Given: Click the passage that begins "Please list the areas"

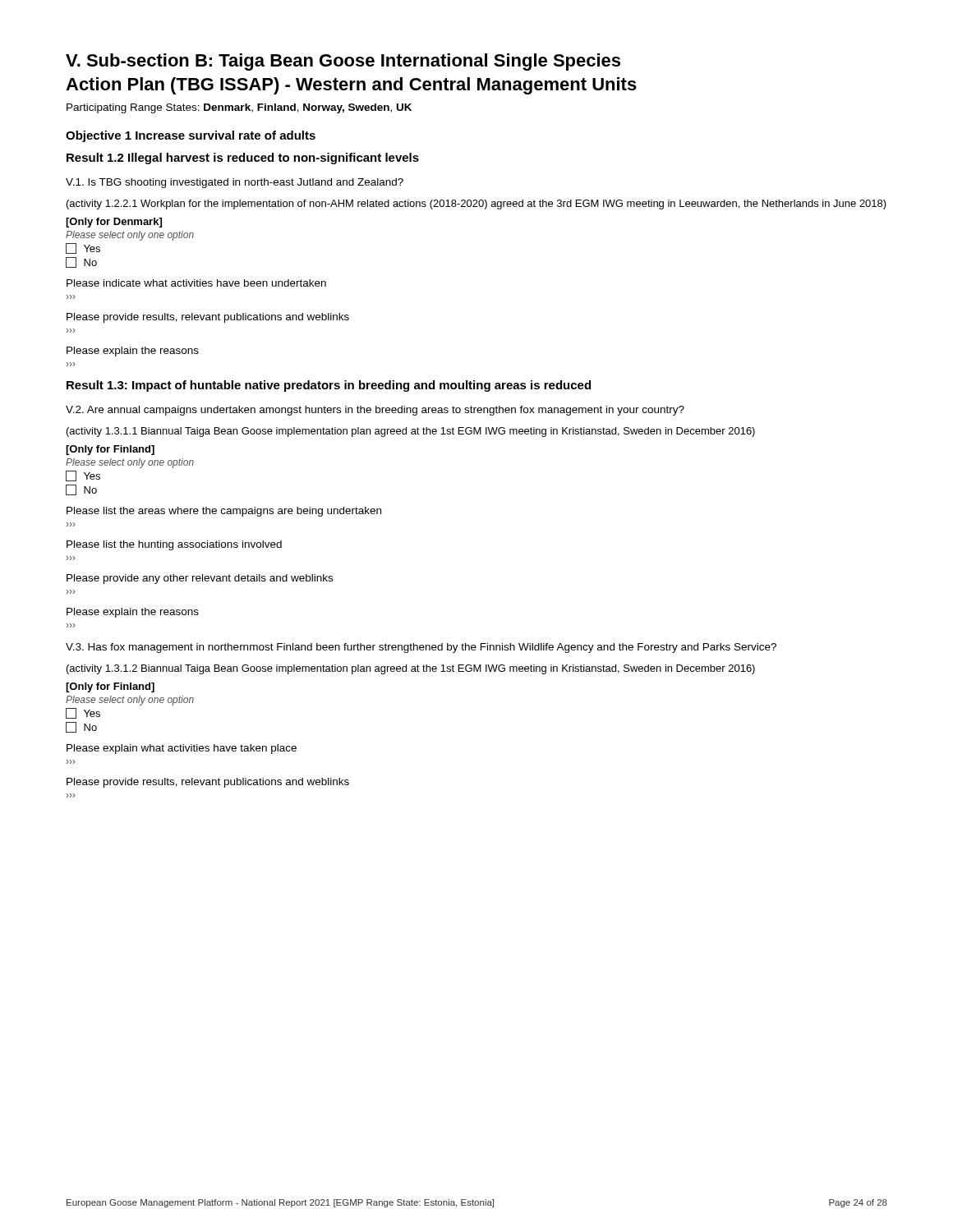Looking at the screenshot, I should 224,512.
